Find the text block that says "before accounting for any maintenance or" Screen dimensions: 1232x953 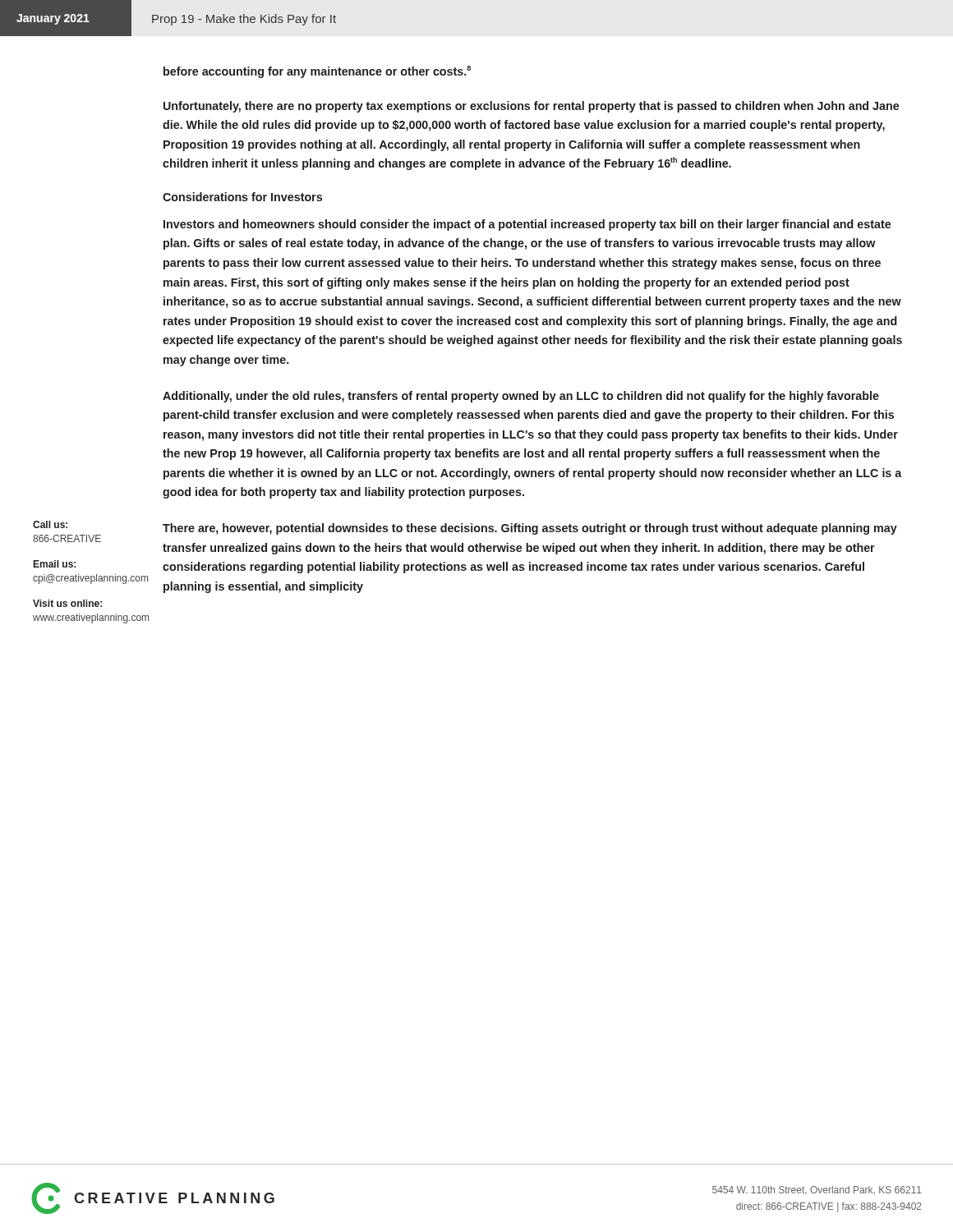[x=317, y=71]
